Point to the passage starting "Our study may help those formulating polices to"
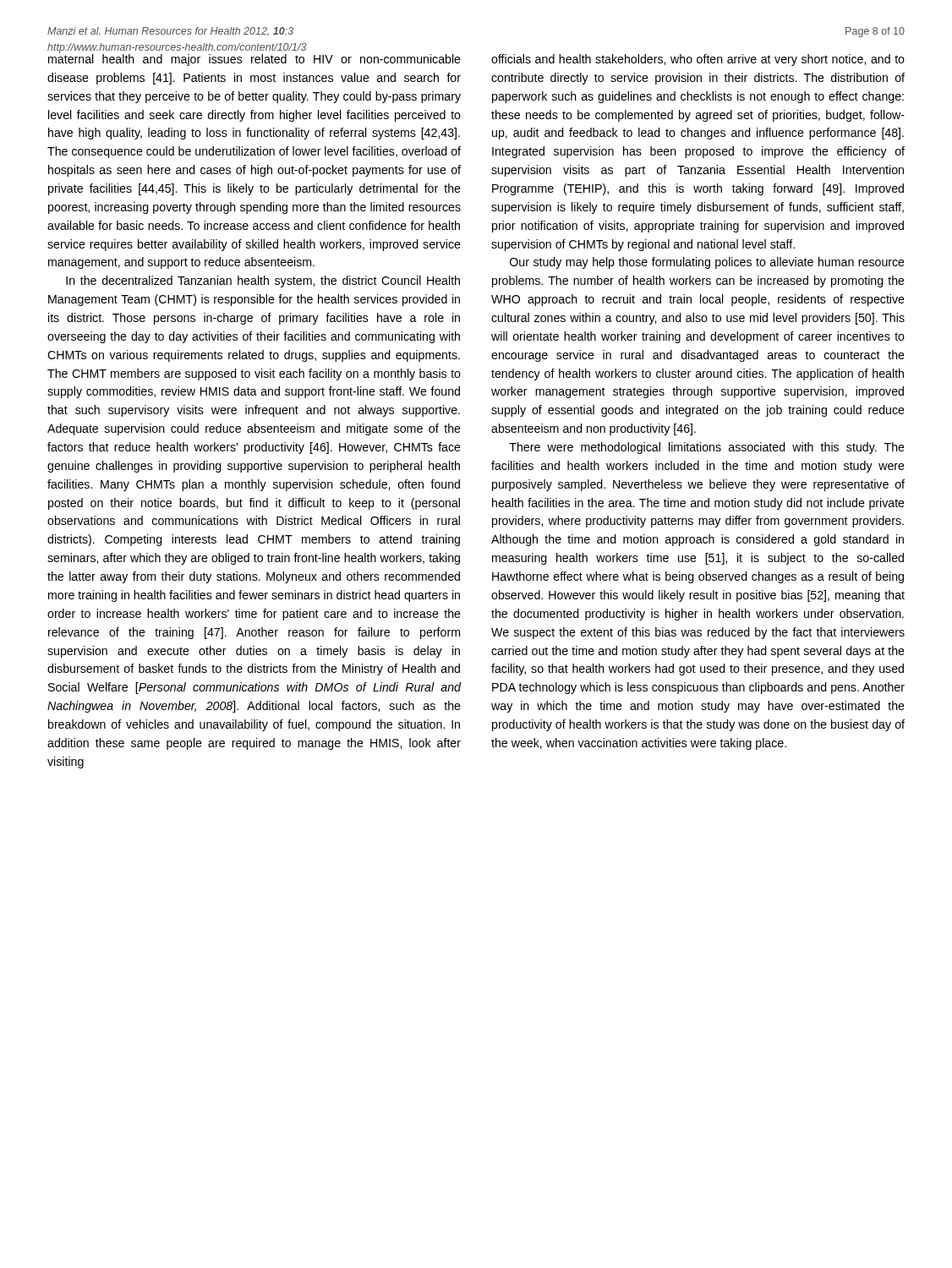This screenshot has height=1268, width=952. [698, 346]
